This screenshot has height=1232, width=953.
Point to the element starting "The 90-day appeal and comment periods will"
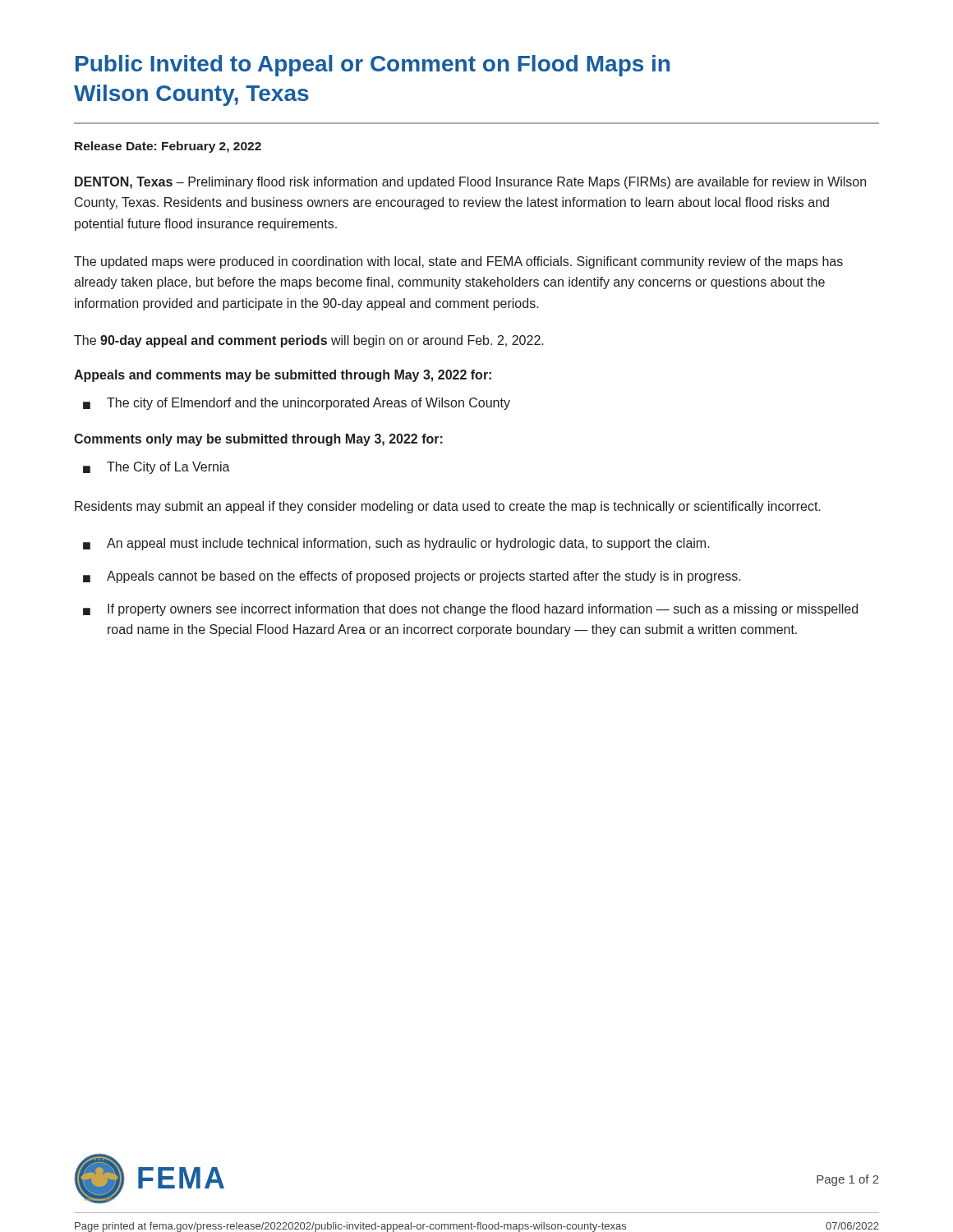(x=309, y=341)
